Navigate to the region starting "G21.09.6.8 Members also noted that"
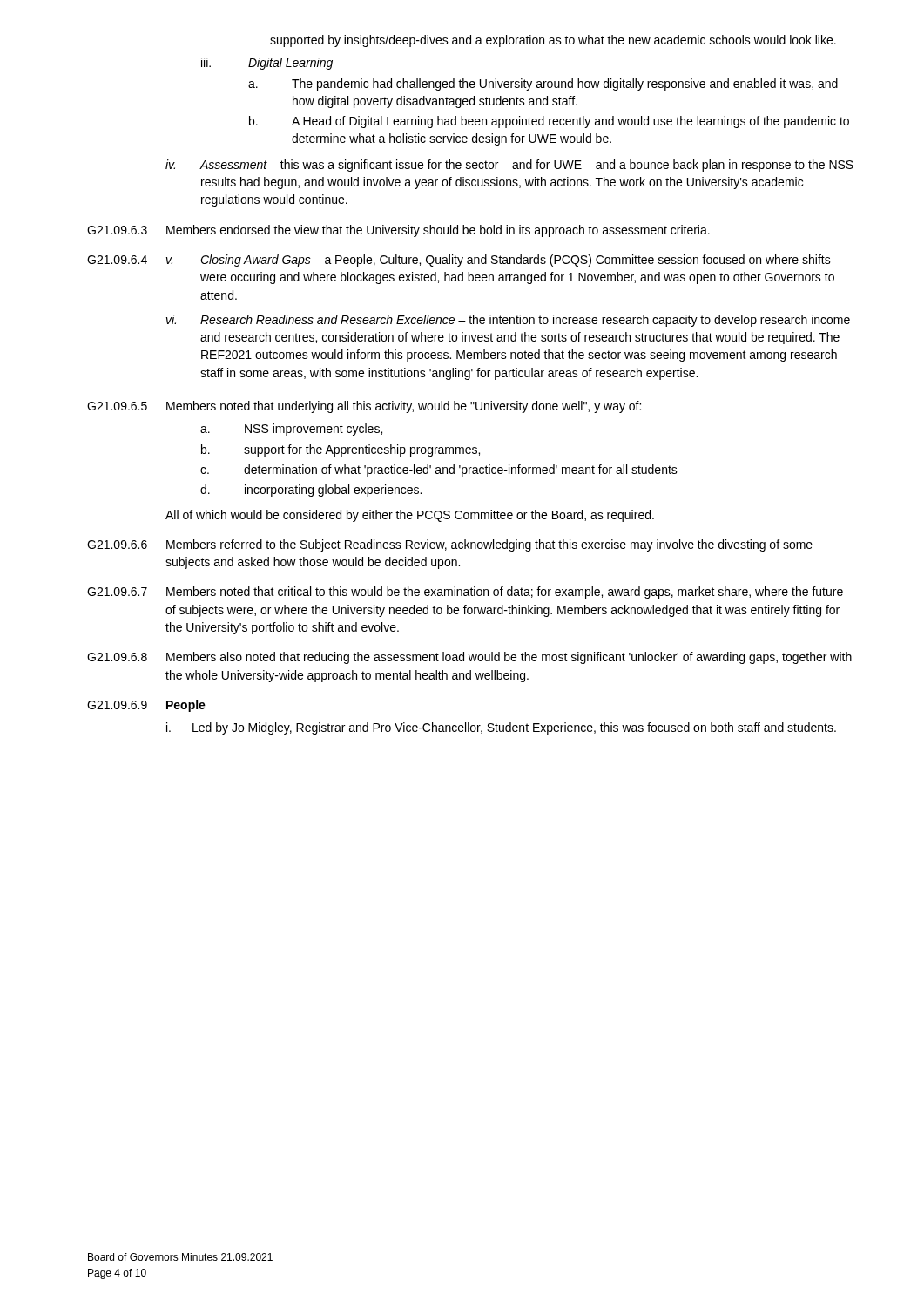The height and width of the screenshot is (1307, 924). point(471,666)
